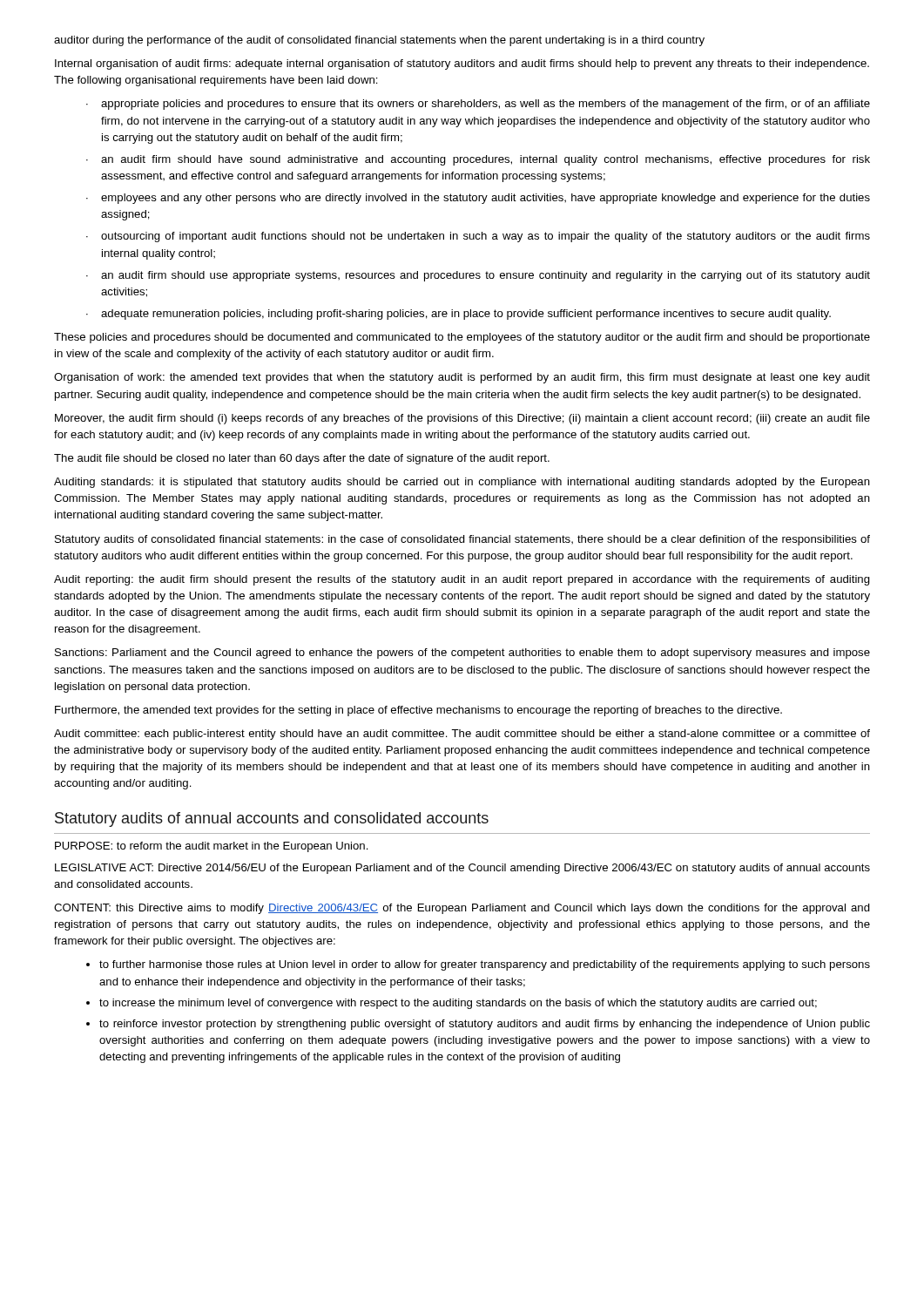Find the region starting "to increase the minimum"

pyautogui.click(x=458, y=1002)
